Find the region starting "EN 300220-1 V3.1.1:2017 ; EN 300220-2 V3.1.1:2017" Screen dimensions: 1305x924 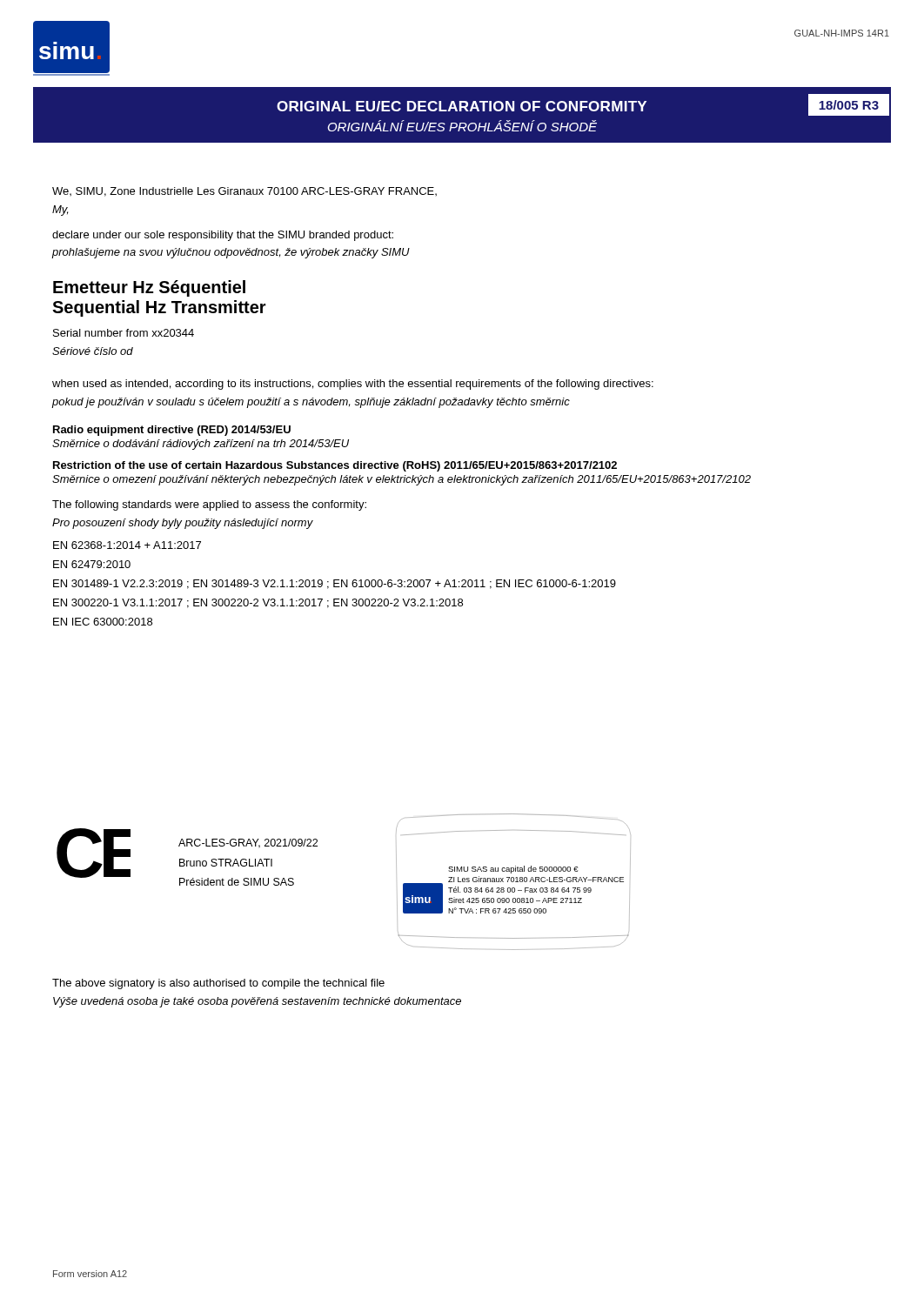pyautogui.click(x=258, y=603)
